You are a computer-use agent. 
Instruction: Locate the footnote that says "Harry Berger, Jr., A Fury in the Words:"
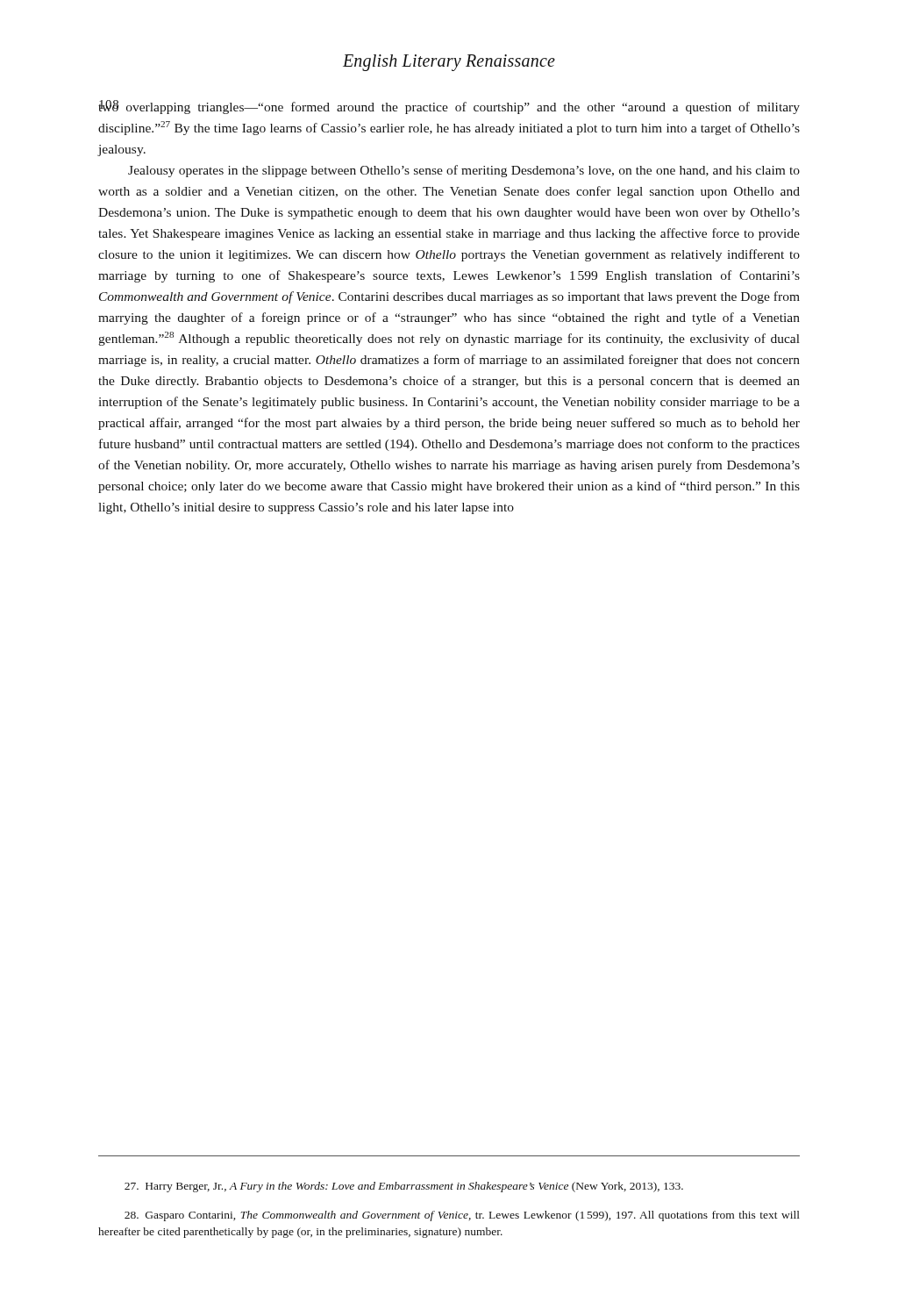pyautogui.click(x=449, y=1186)
